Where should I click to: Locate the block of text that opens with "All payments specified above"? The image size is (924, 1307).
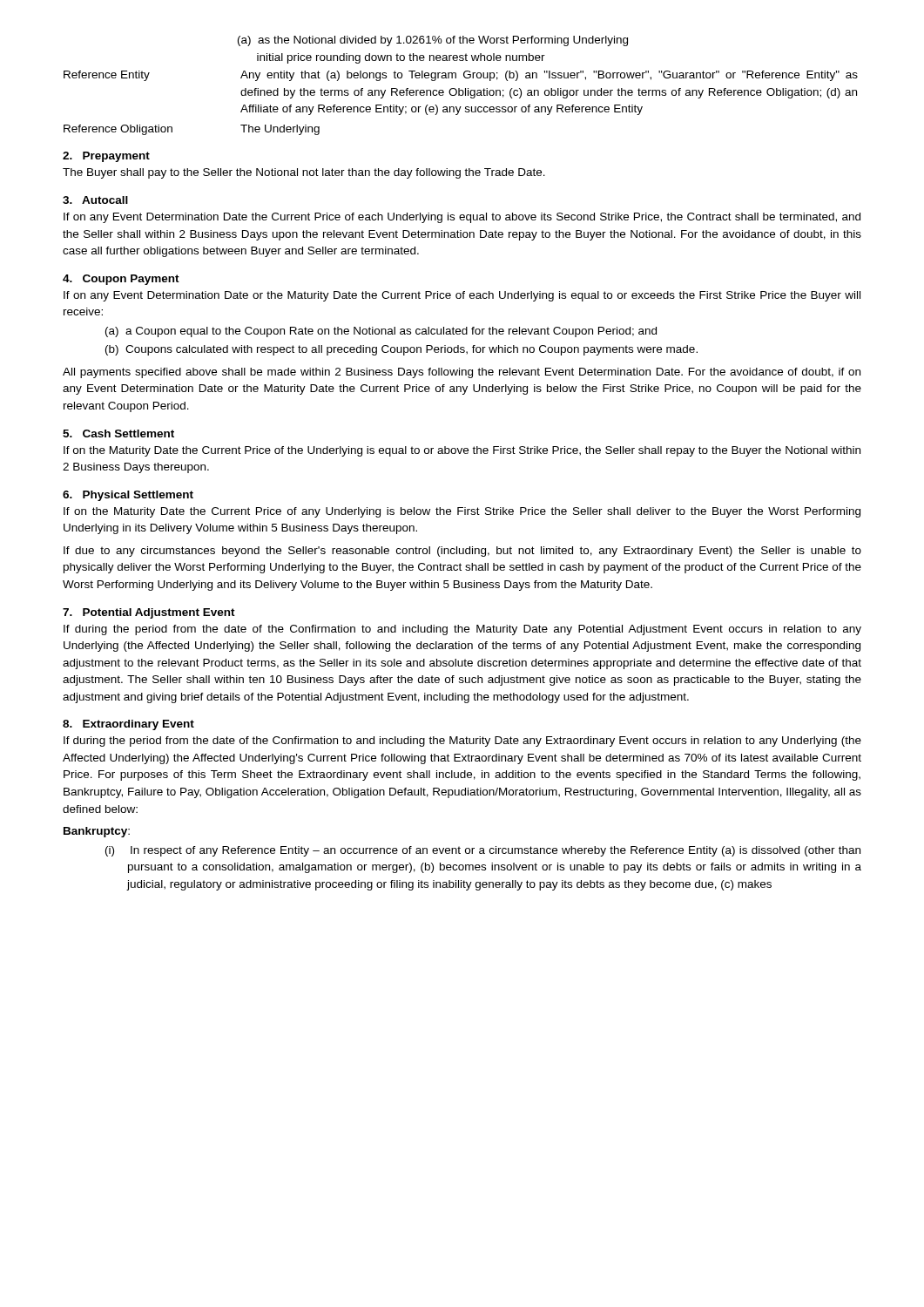click(462, 389)
